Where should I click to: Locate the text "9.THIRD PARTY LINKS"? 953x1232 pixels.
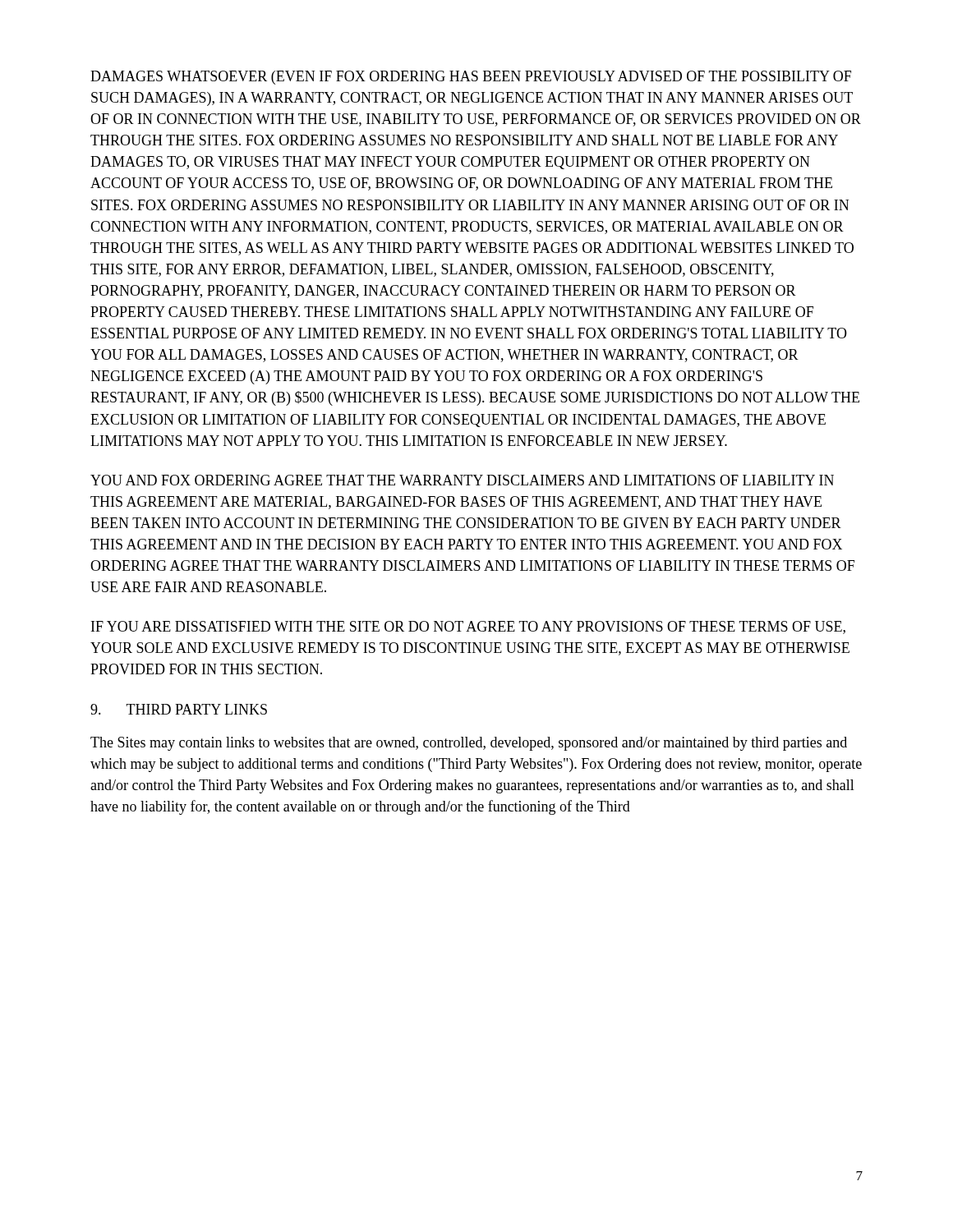coord(179,709)
